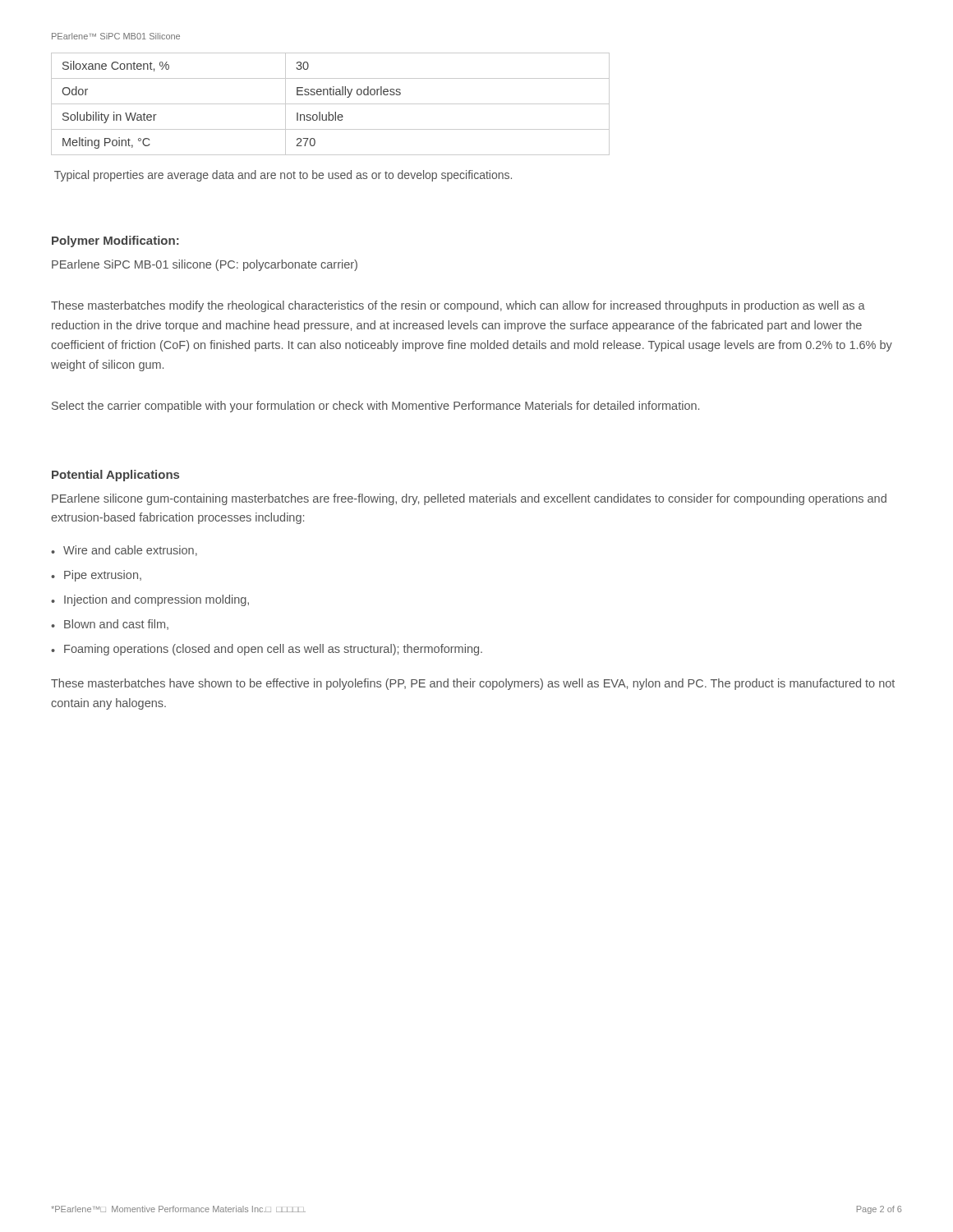This screenshot has width=953, height=1232.
Task: Select the block starting "PEarlene silicone gum-containing masterbatches are free-flowing, dry,"
Action: 469,508
